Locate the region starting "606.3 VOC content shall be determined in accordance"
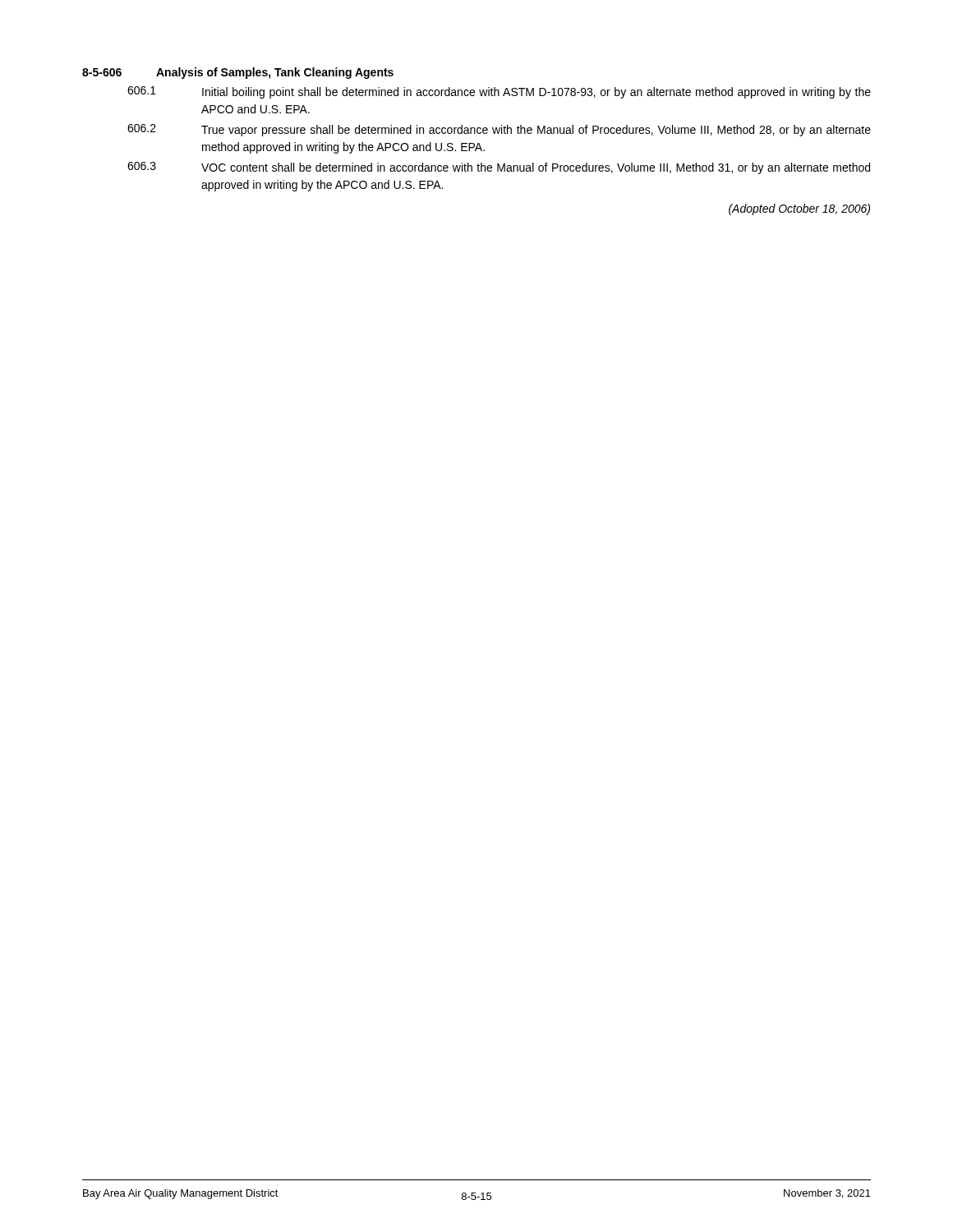This screenshot has height=1232, width=953. point(476,177)
